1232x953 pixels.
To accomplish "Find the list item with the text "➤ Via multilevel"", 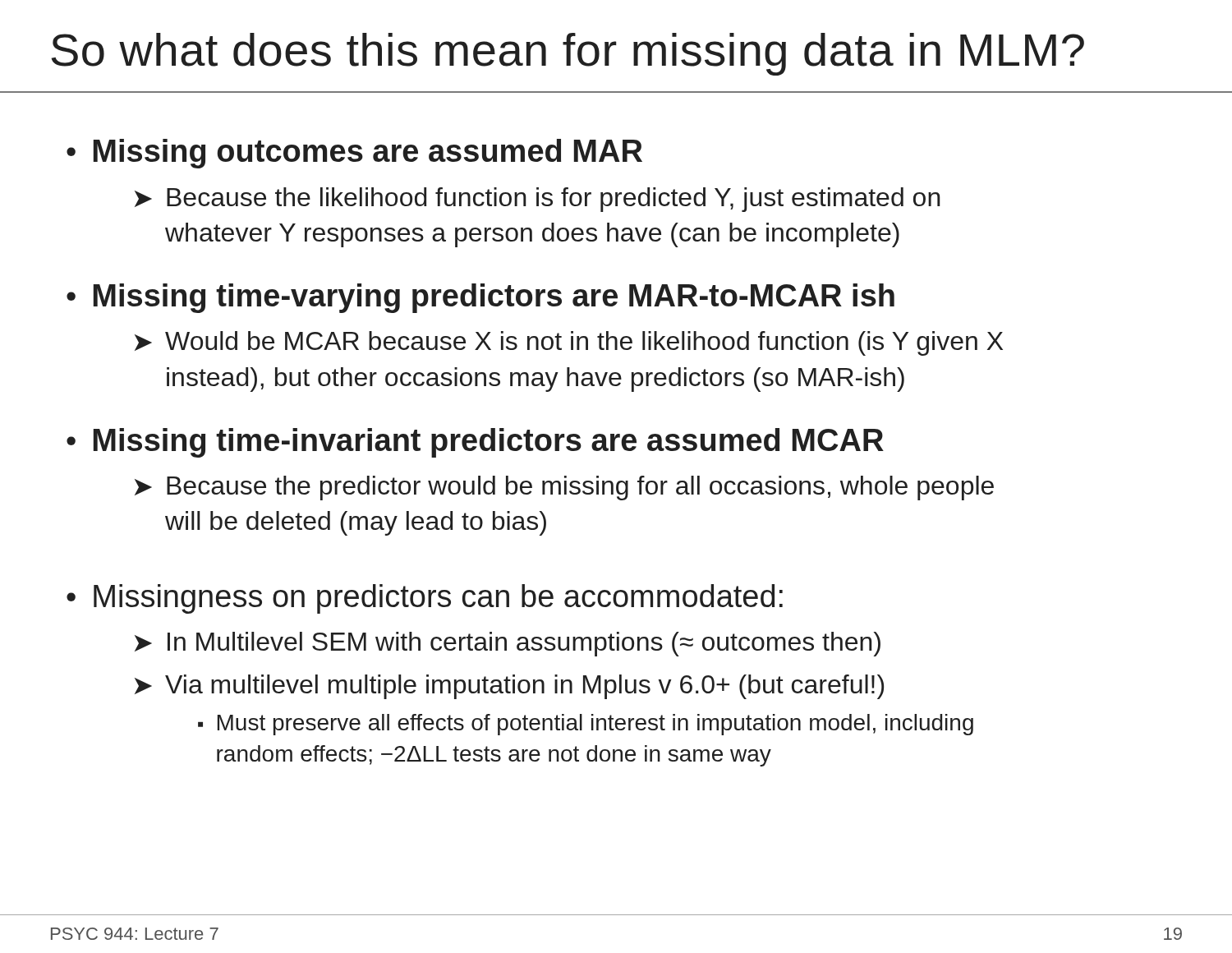I will 509,685.
